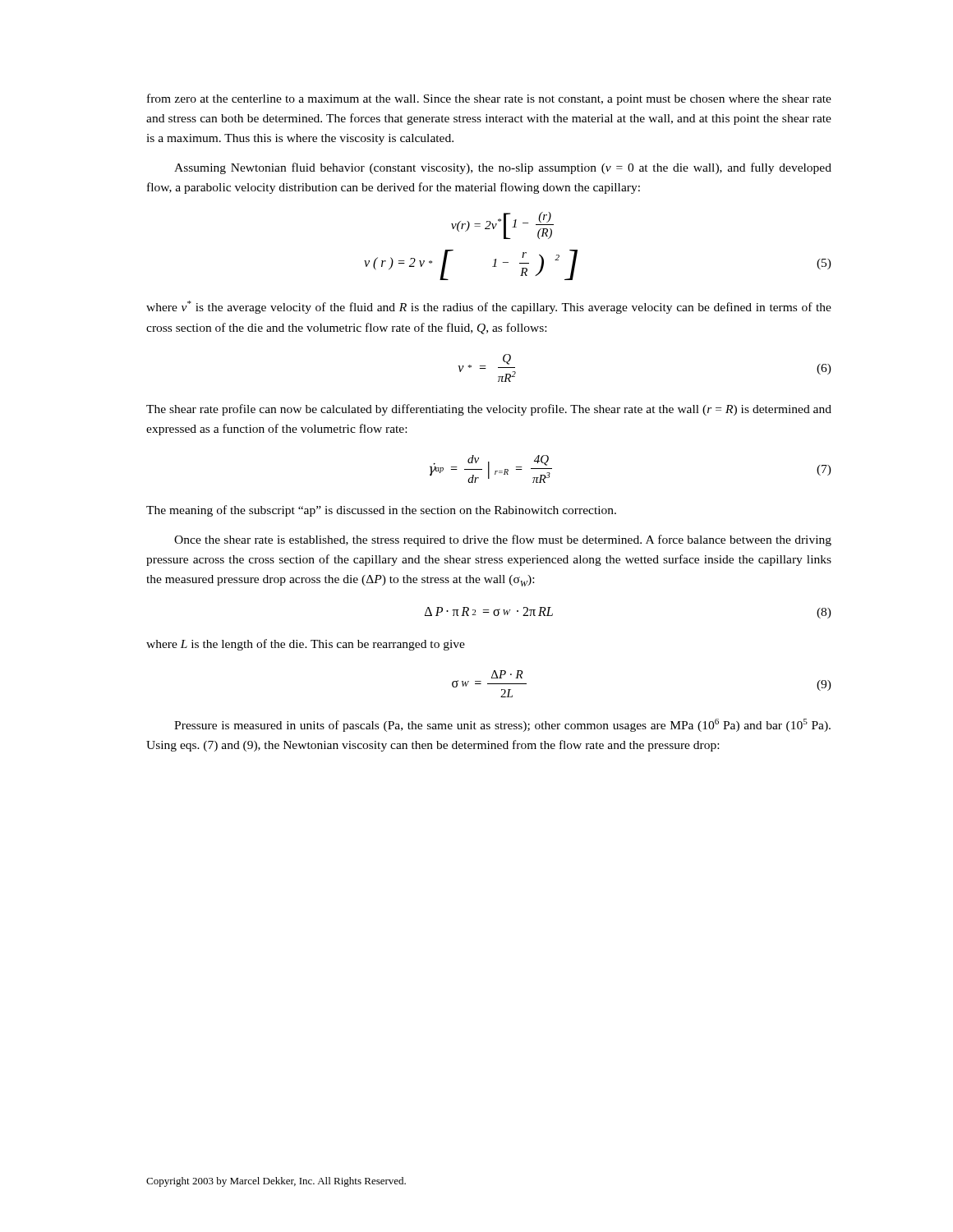Navigate to the text starting "v(r) = 2v* [ 1 − (r) (R)"
The height and width of the screenshot is (1232, 953).
[505, 225]
